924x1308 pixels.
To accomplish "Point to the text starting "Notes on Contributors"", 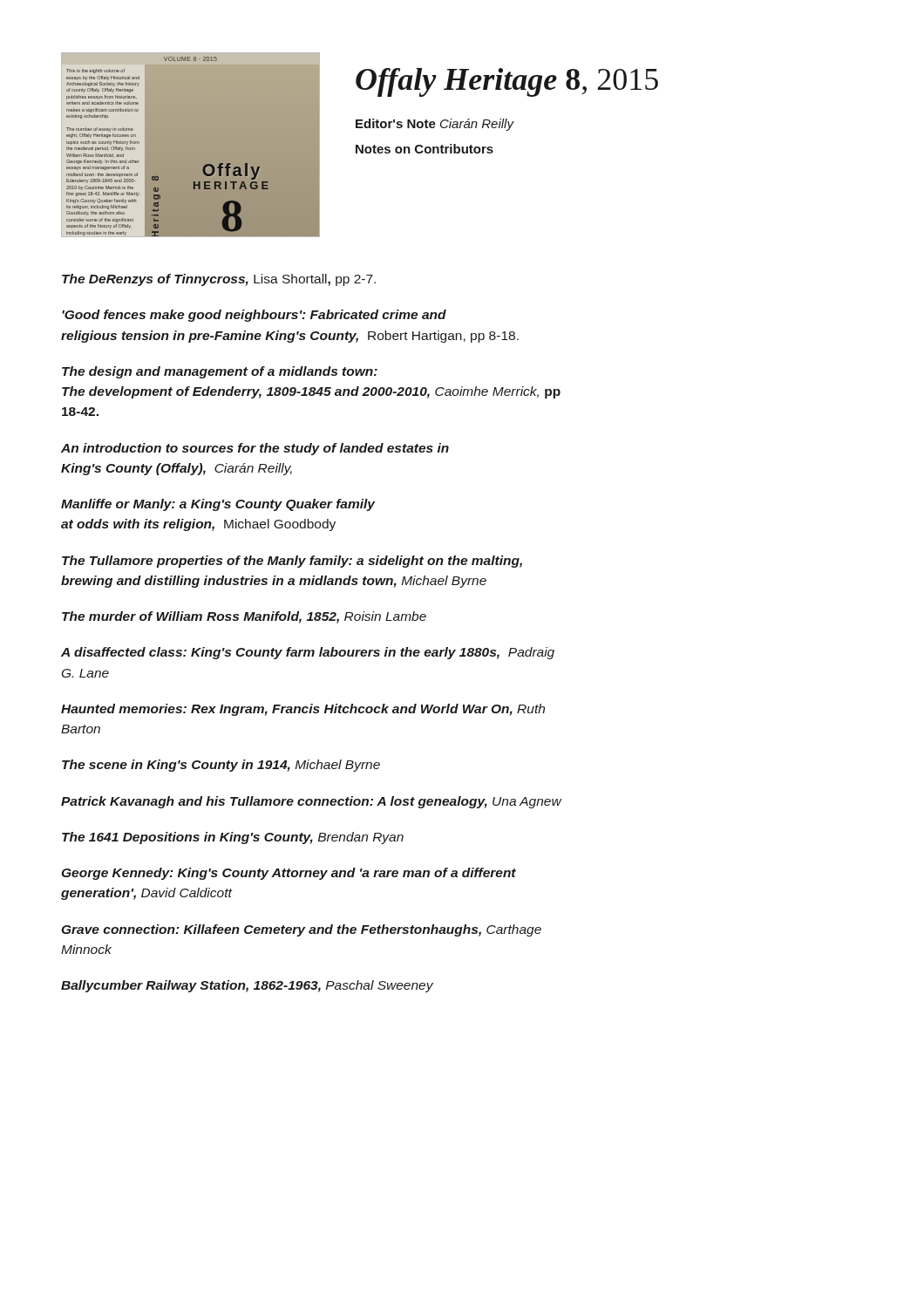I will tap(424, 149).
